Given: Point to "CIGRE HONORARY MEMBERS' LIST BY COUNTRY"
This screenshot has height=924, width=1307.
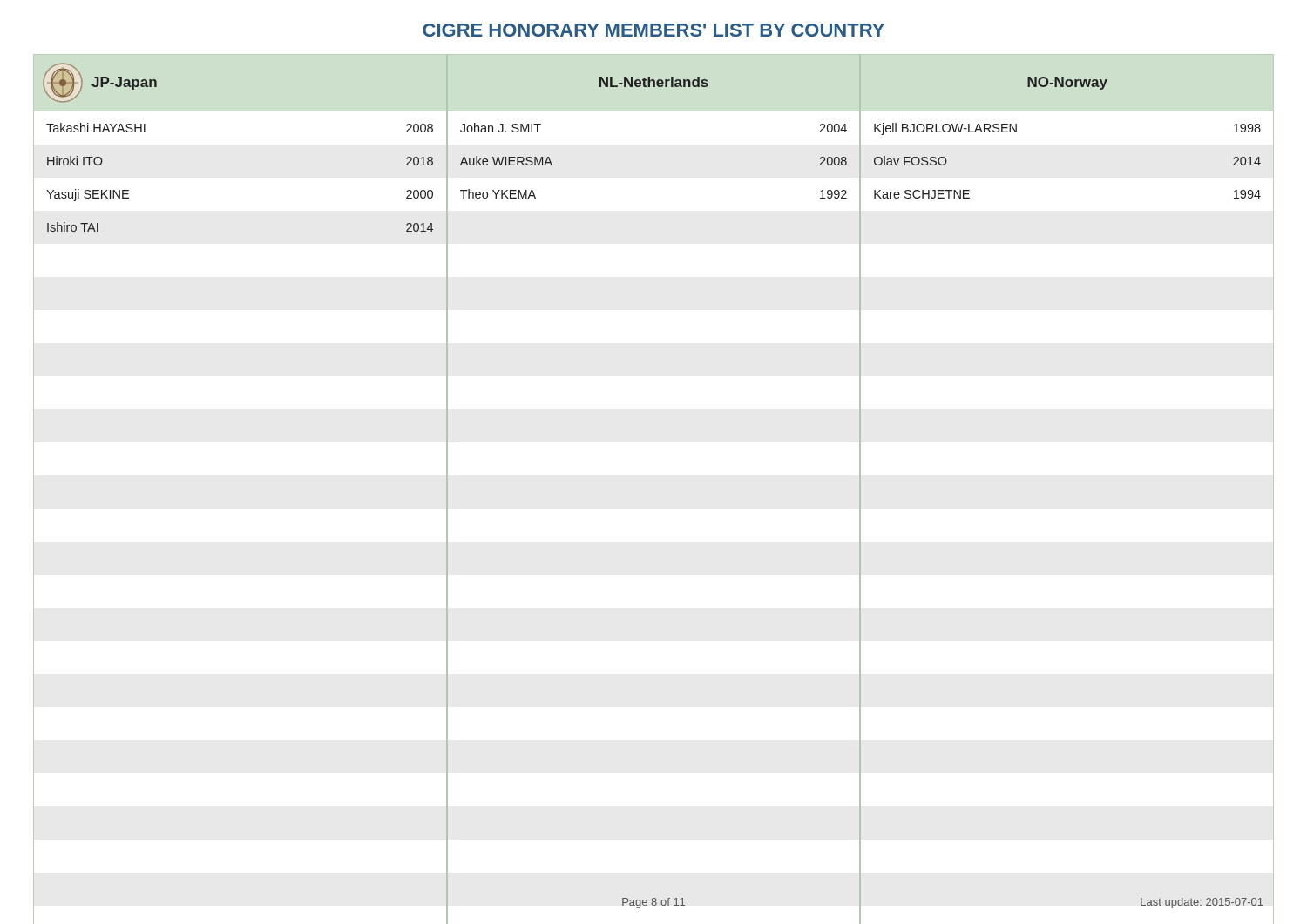Looking at the screenshot, I should coord(654,30).
